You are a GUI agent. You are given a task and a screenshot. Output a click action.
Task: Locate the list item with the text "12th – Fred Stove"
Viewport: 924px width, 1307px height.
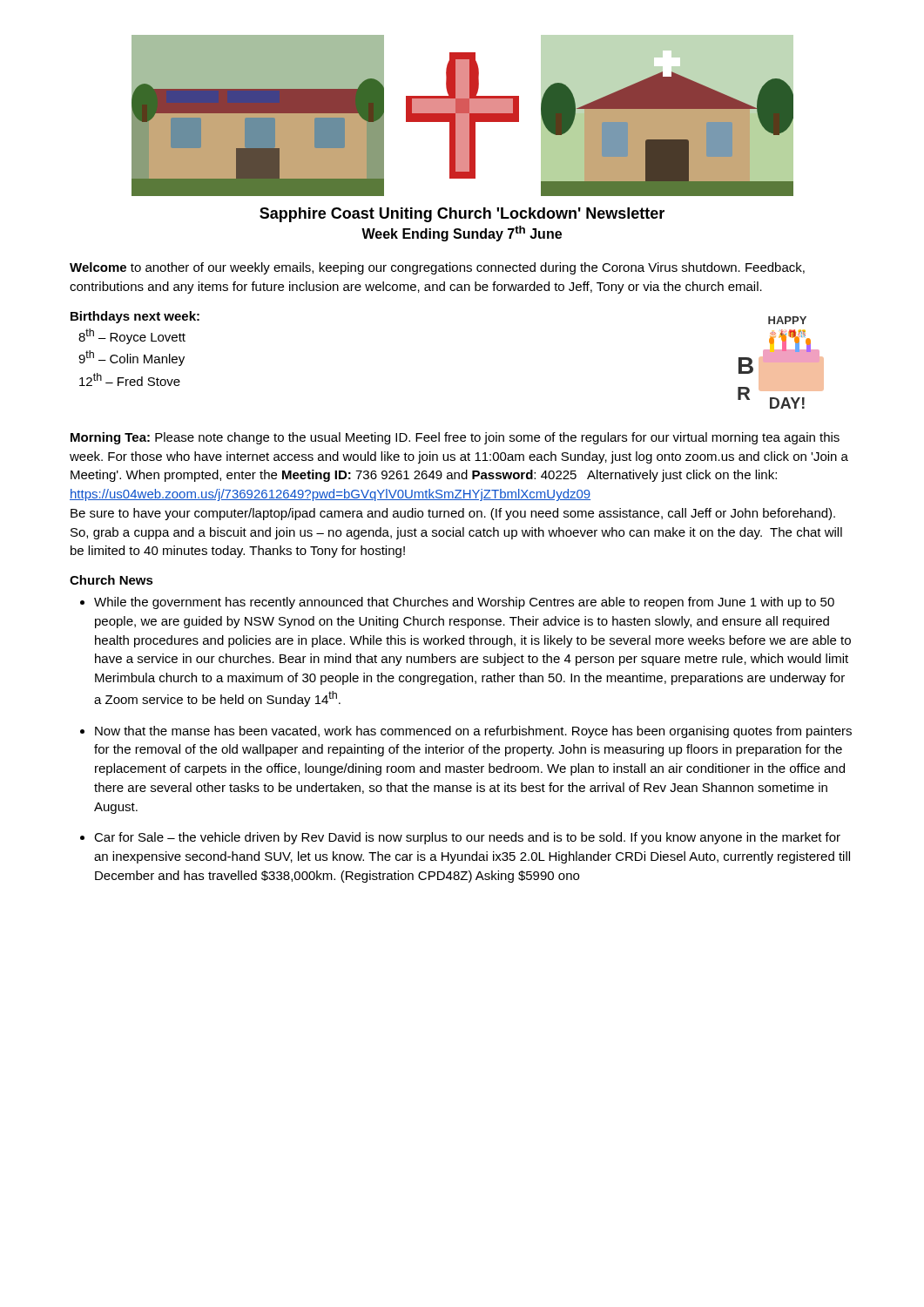click(129, 380)
